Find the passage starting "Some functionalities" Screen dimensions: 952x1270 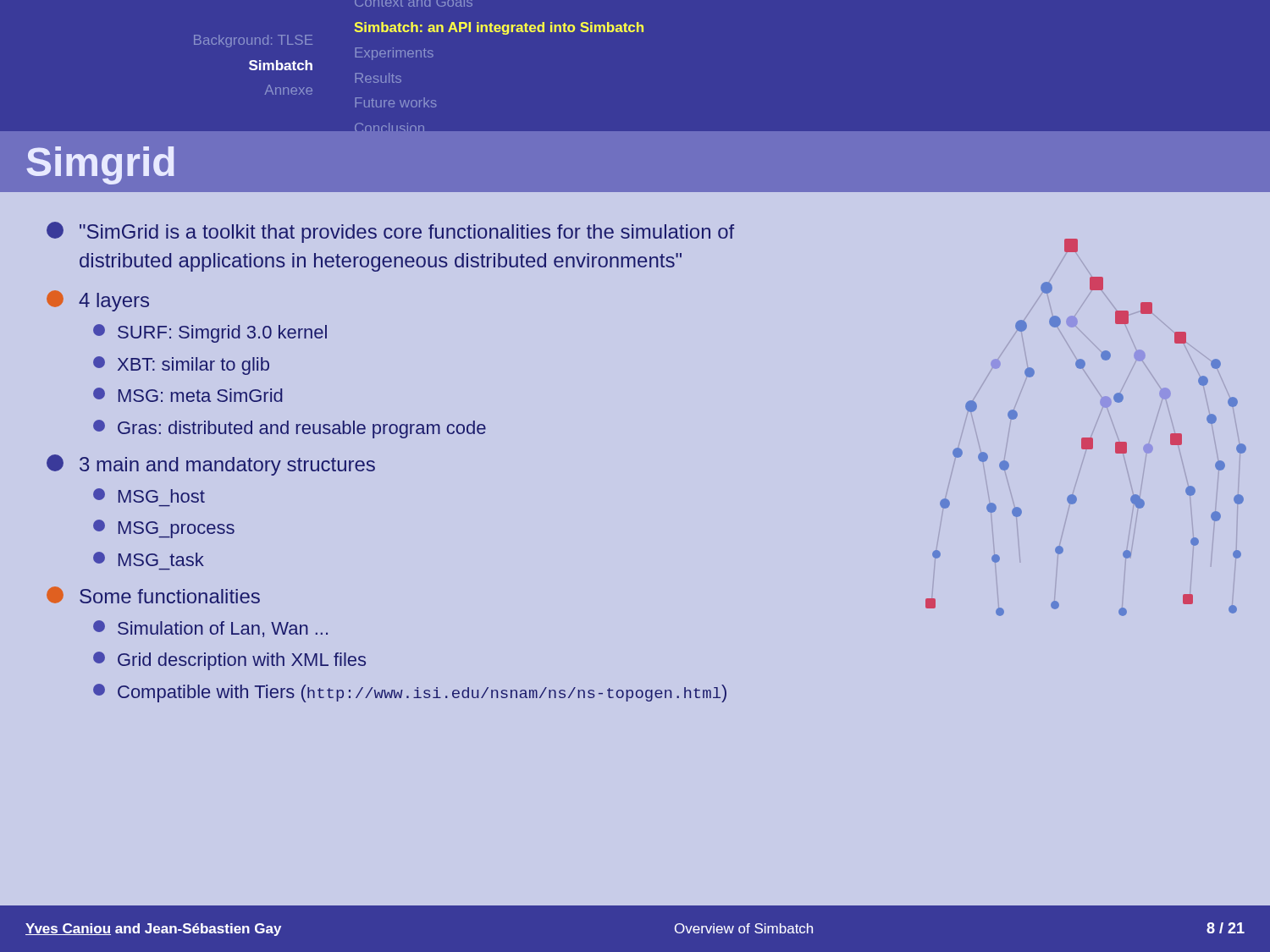point(154,596)
